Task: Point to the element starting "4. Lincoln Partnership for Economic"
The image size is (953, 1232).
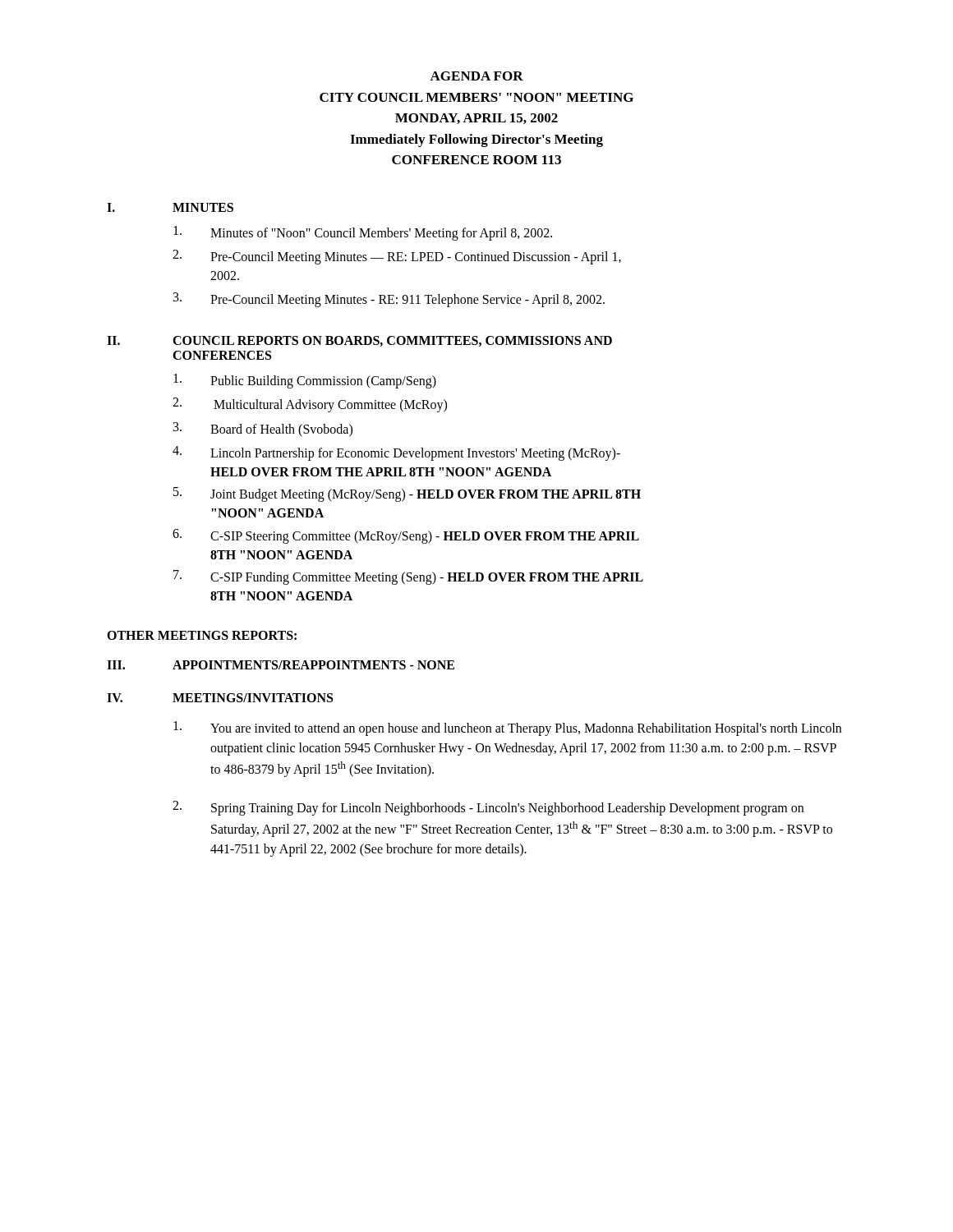Action: tap(396, 462)
